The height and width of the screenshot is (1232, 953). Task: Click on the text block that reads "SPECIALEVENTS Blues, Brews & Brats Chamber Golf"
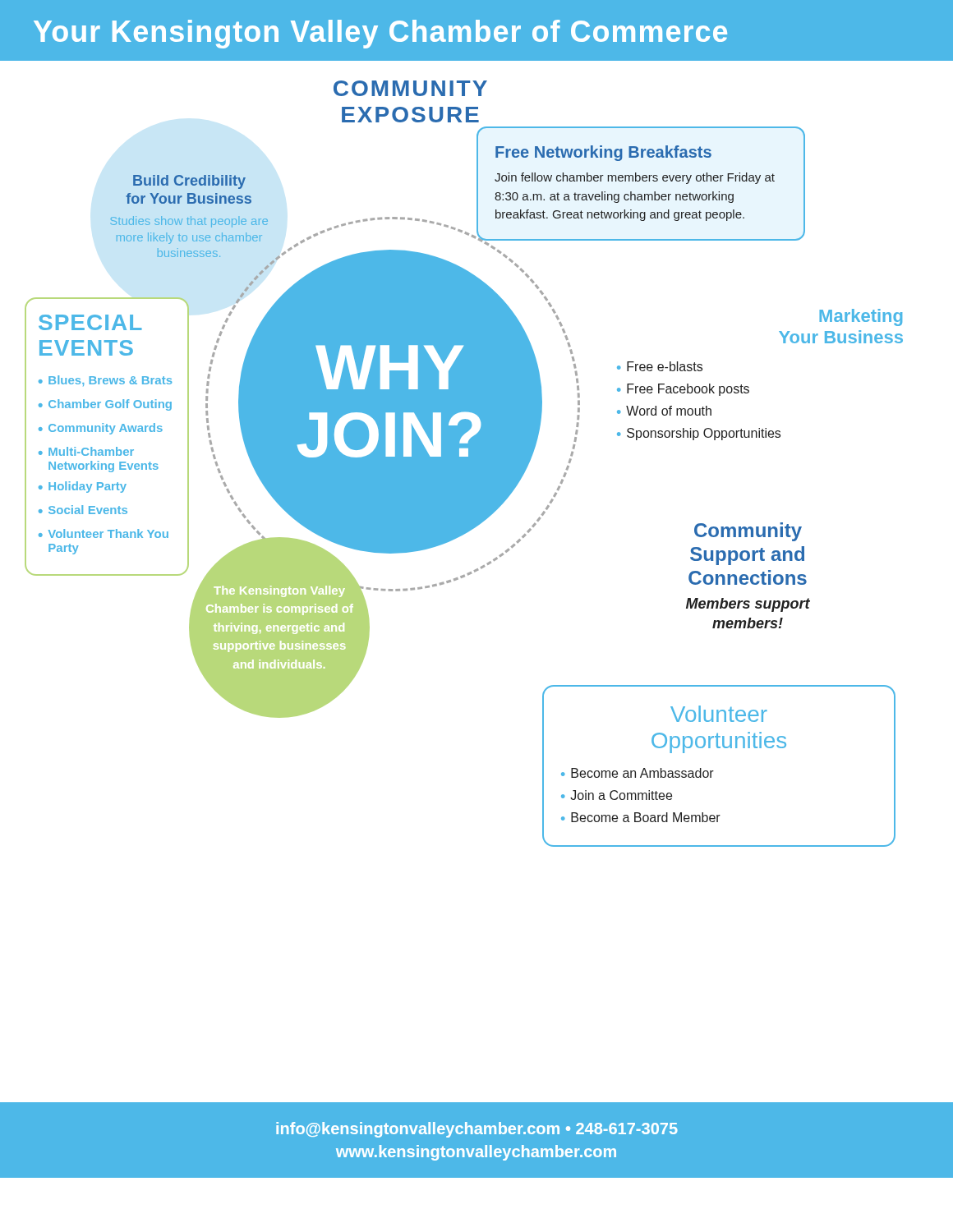pyautogui.click(x=107, y=433)
